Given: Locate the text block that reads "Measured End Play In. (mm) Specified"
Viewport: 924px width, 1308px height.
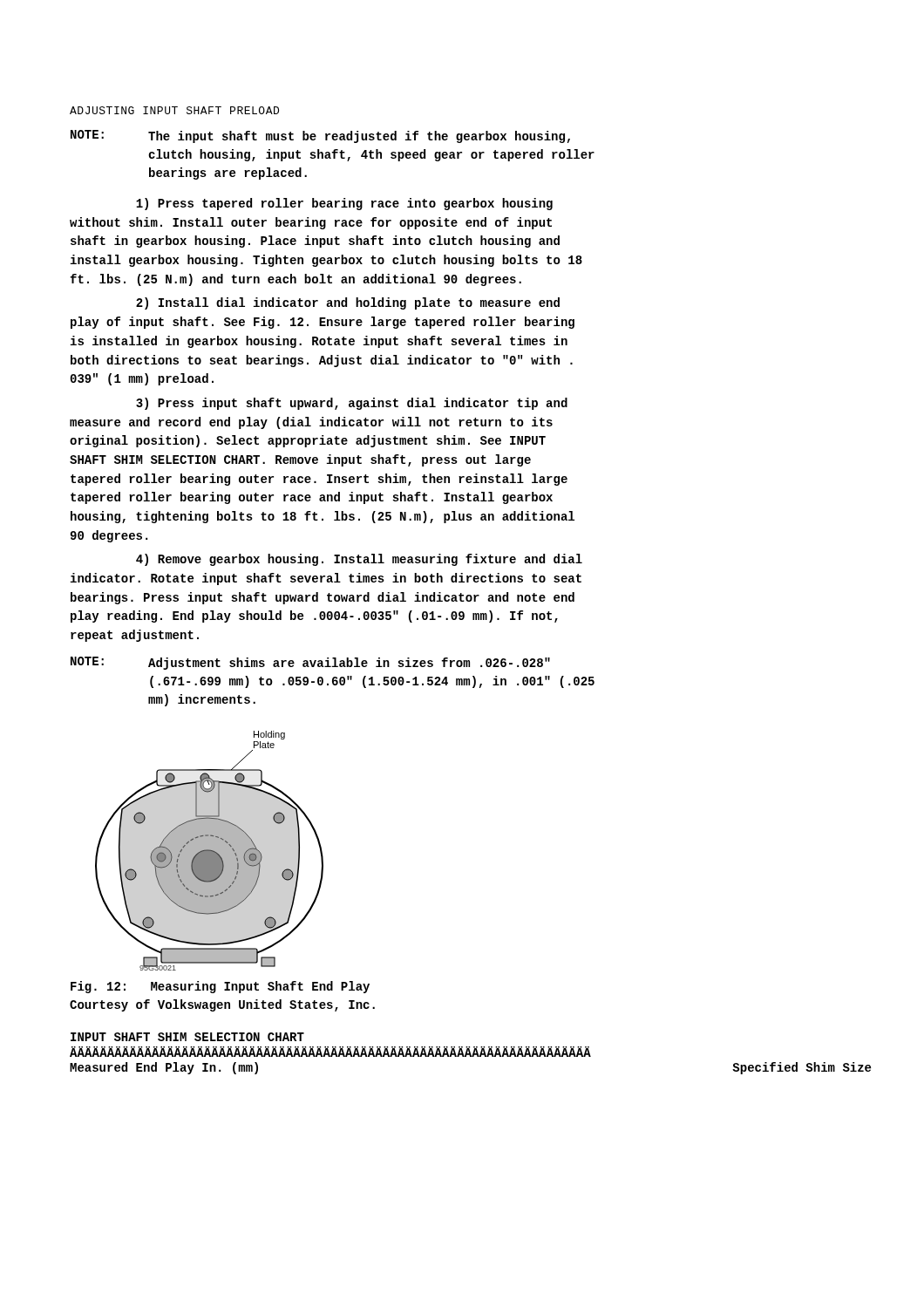Looking at the screenshot, I should click(x=169, y=1068).
